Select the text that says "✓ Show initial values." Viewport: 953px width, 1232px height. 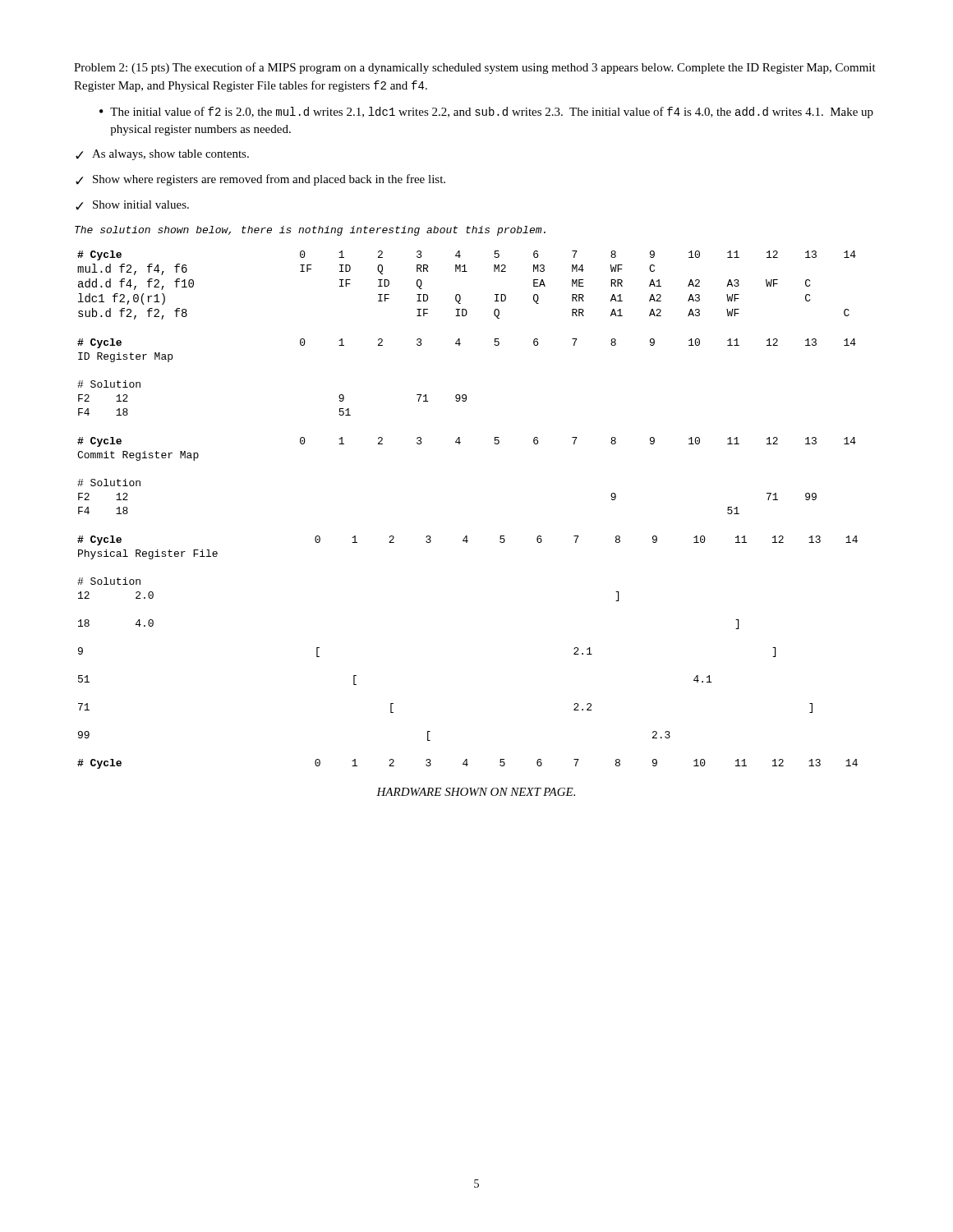(132, 206)
